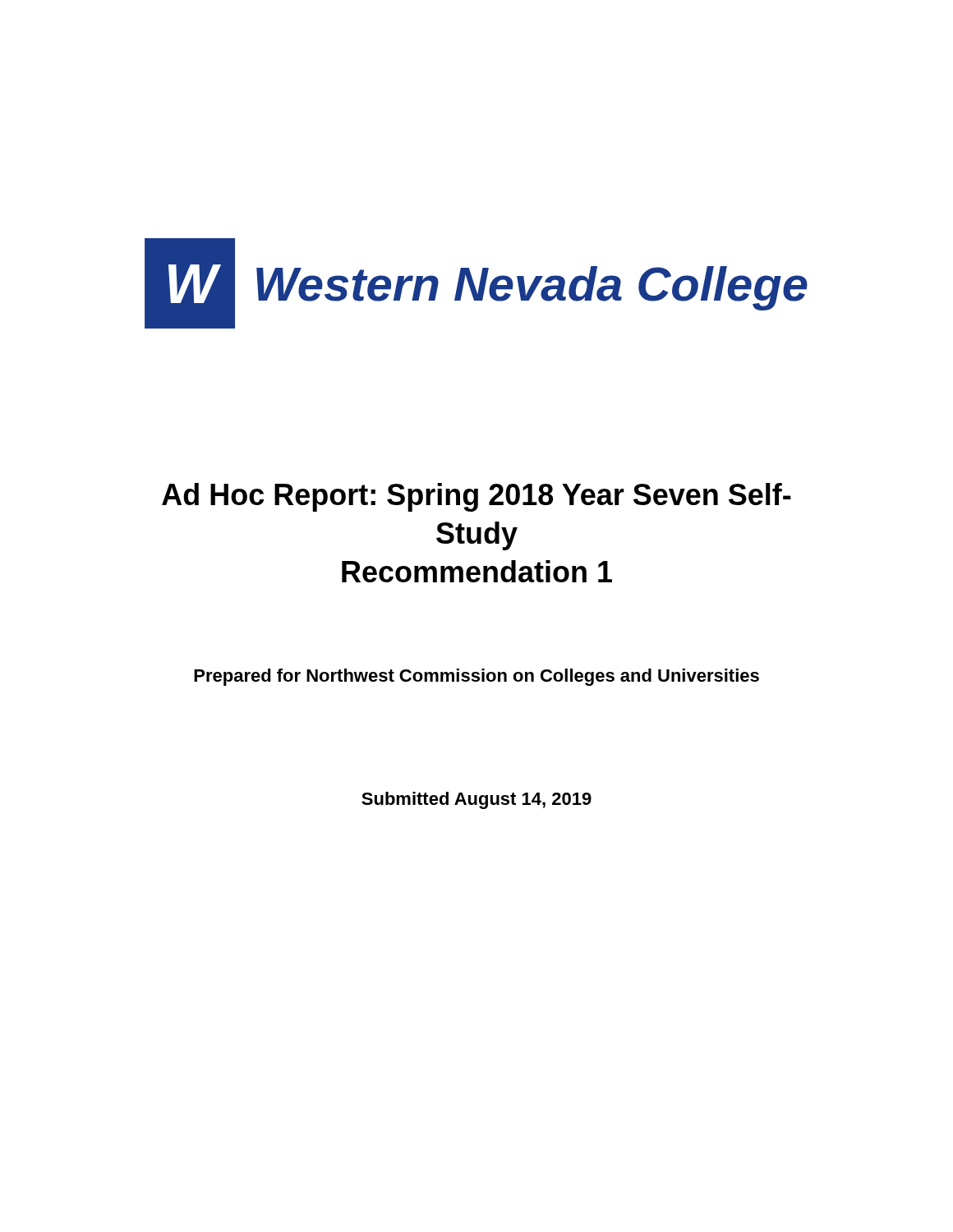
Task: Locate the element starting "Prepared for Northwest Commission on Colleges and Universities"
Action: 476,676
